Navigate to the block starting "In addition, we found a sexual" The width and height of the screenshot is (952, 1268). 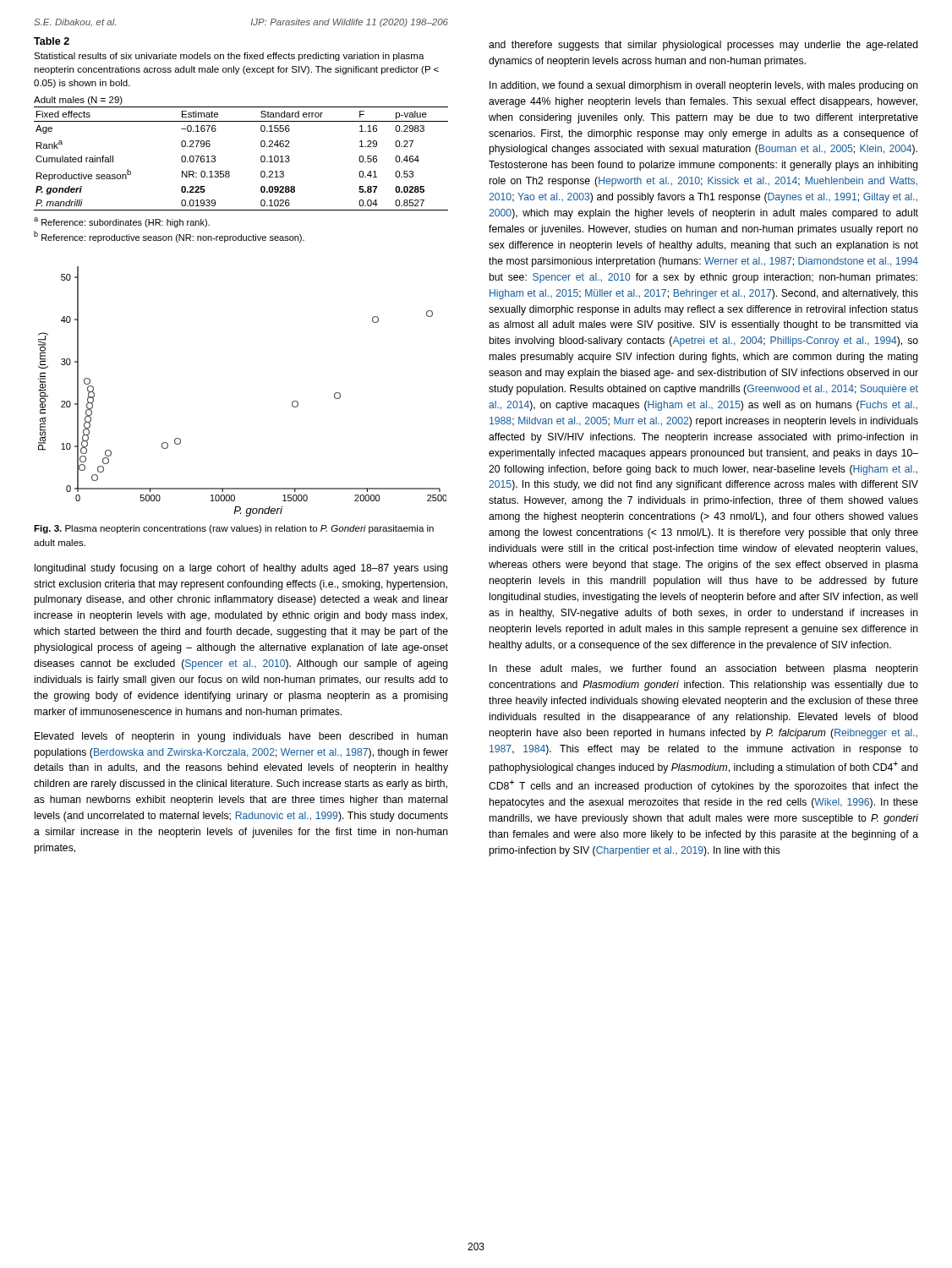pyautogui.click(x=703, y=365)
